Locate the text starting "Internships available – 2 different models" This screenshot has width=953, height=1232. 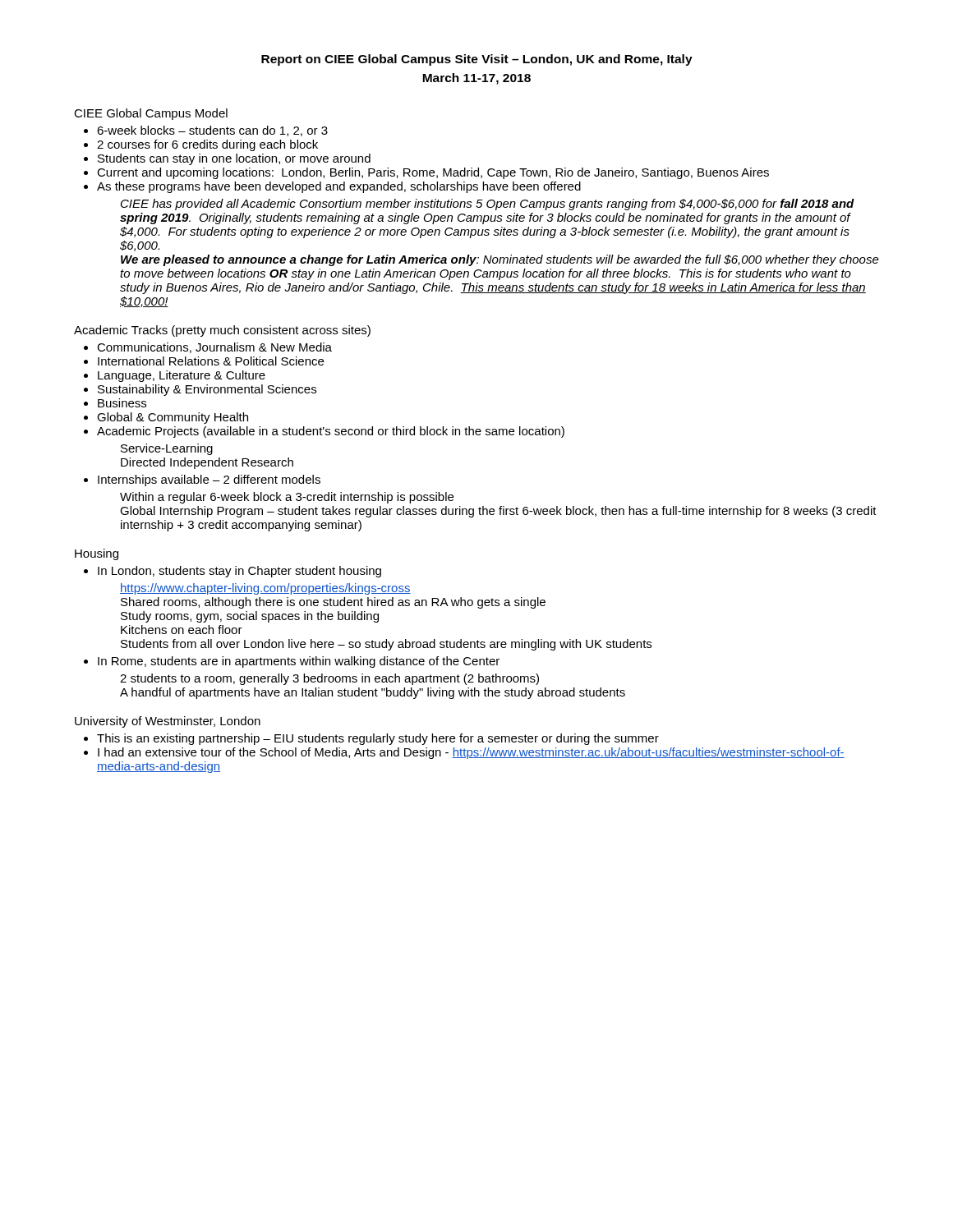coord(488,501)
